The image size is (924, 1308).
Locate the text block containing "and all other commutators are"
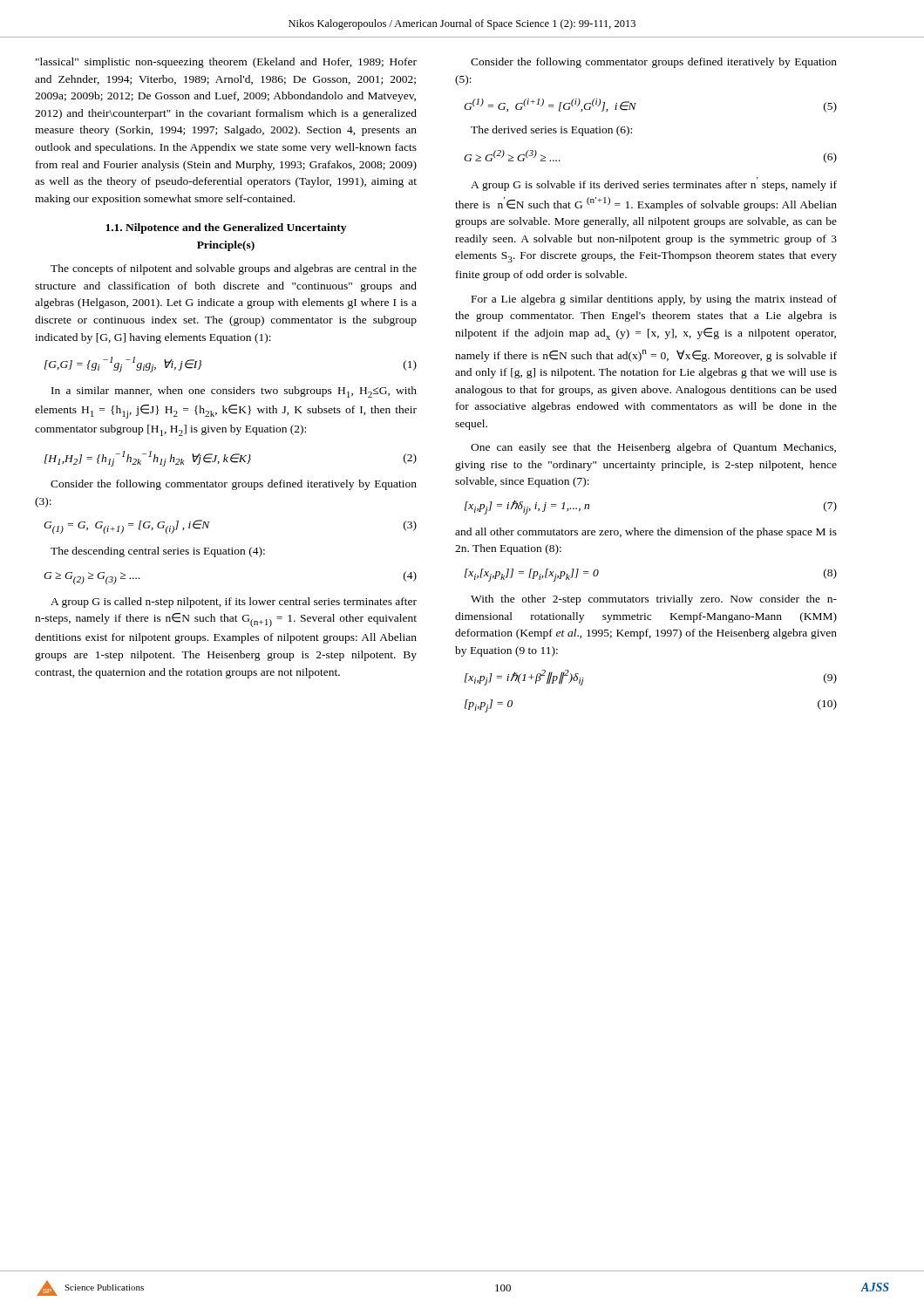tap(646, 540)
